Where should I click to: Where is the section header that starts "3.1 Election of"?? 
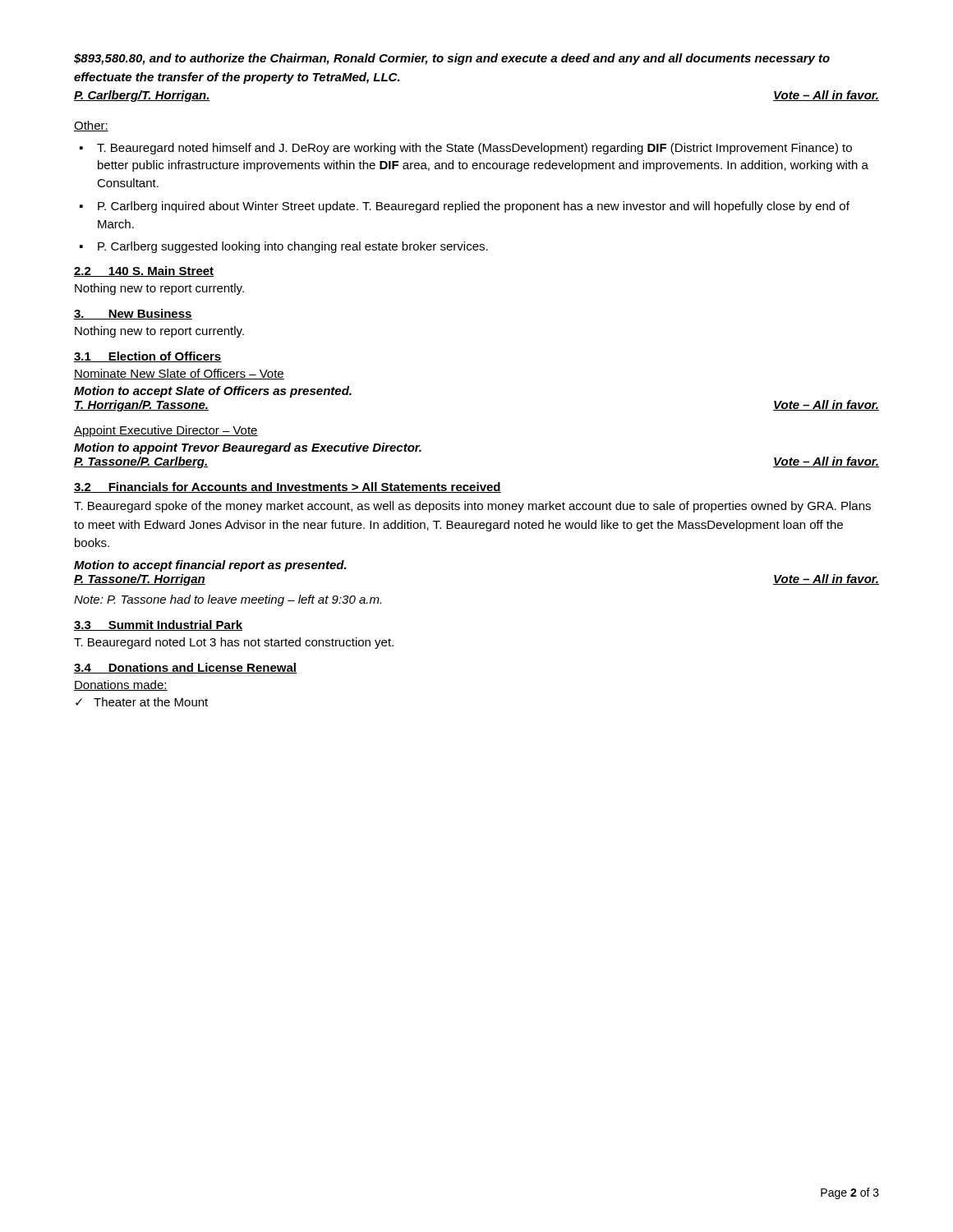[x=148, y=356]
